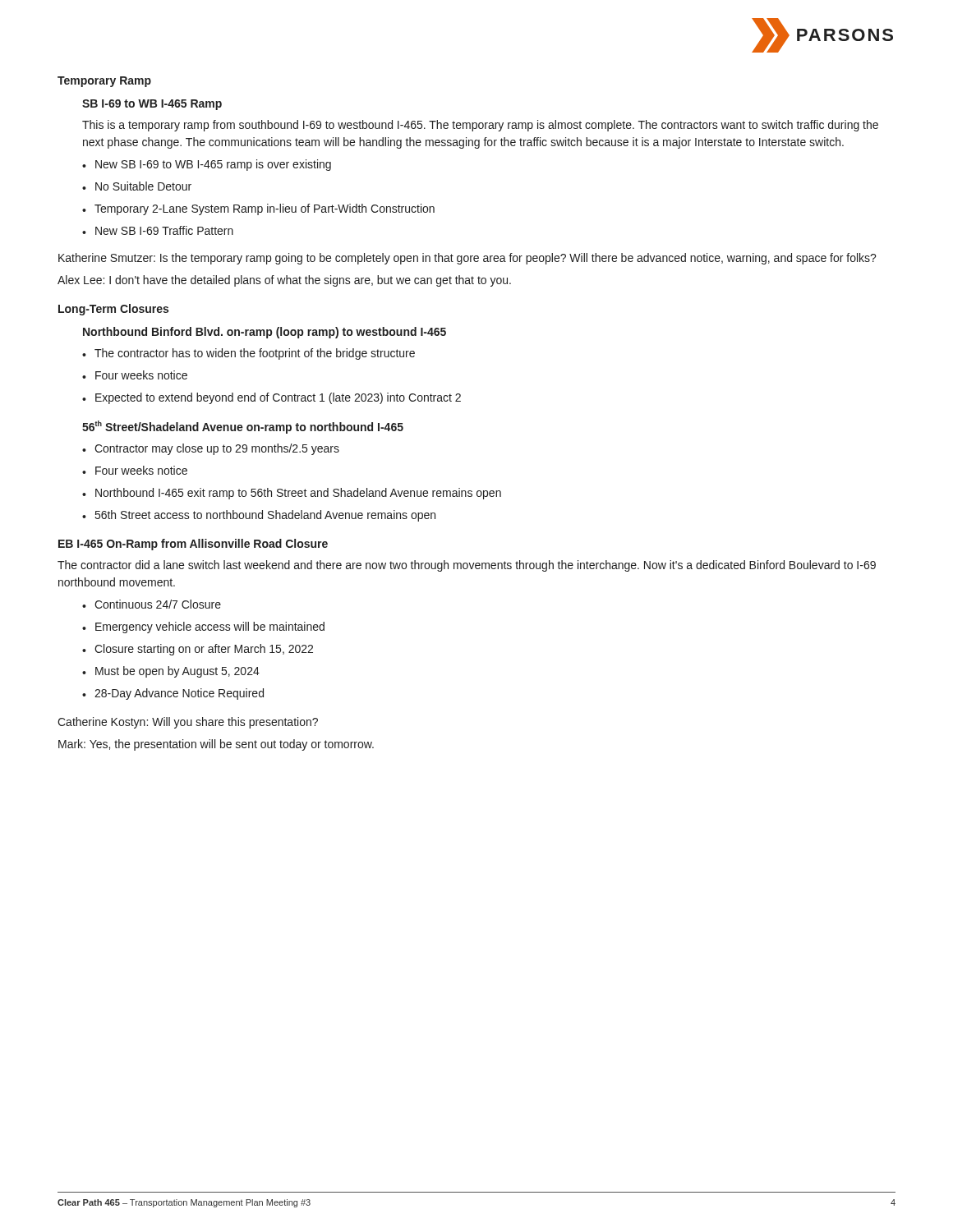Locate the list item that says "• No Suitable"

pyautogui.click(x=137, y=188)
